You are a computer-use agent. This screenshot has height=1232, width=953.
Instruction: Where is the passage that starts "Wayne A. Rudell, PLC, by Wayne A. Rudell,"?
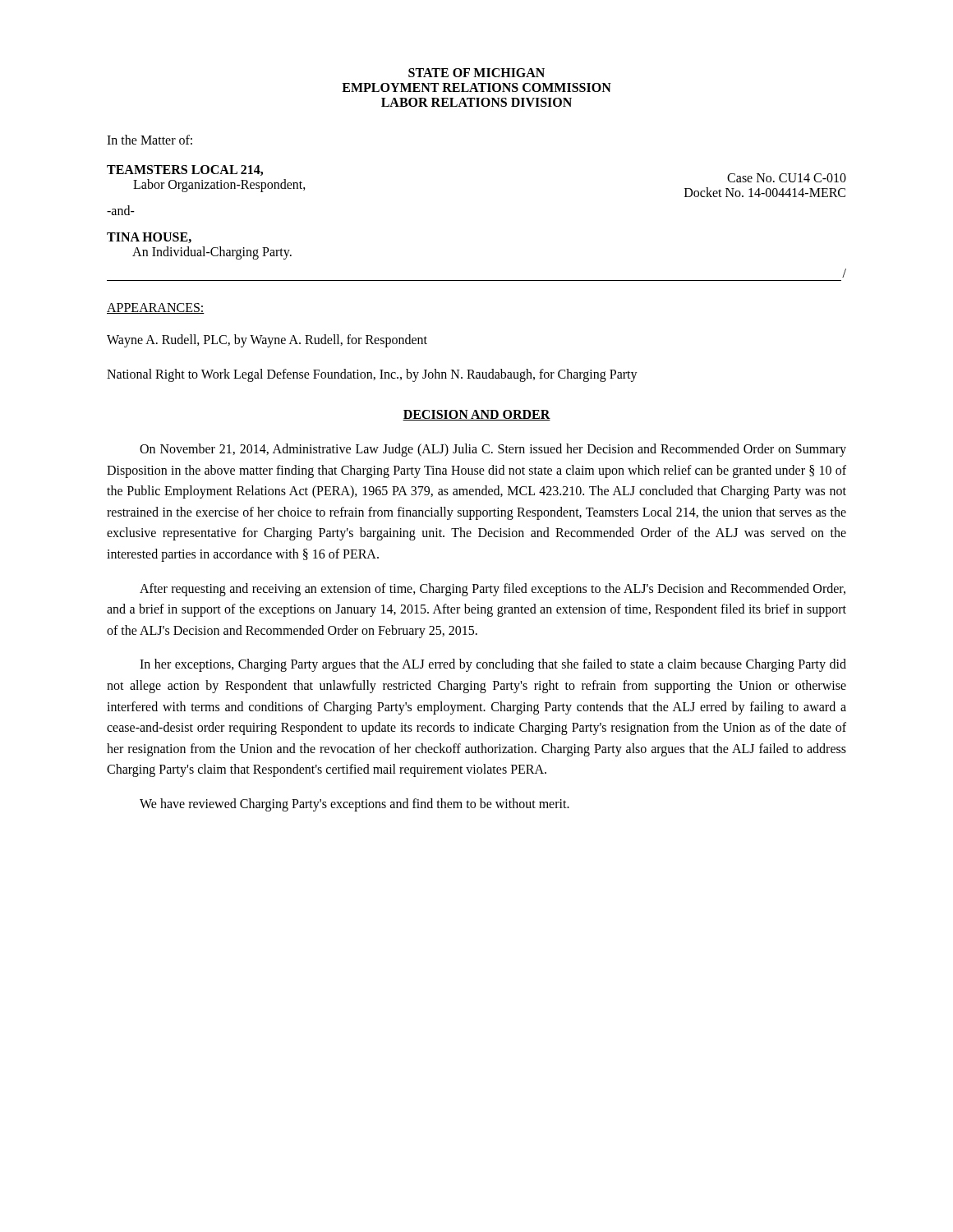pos(267,340)
